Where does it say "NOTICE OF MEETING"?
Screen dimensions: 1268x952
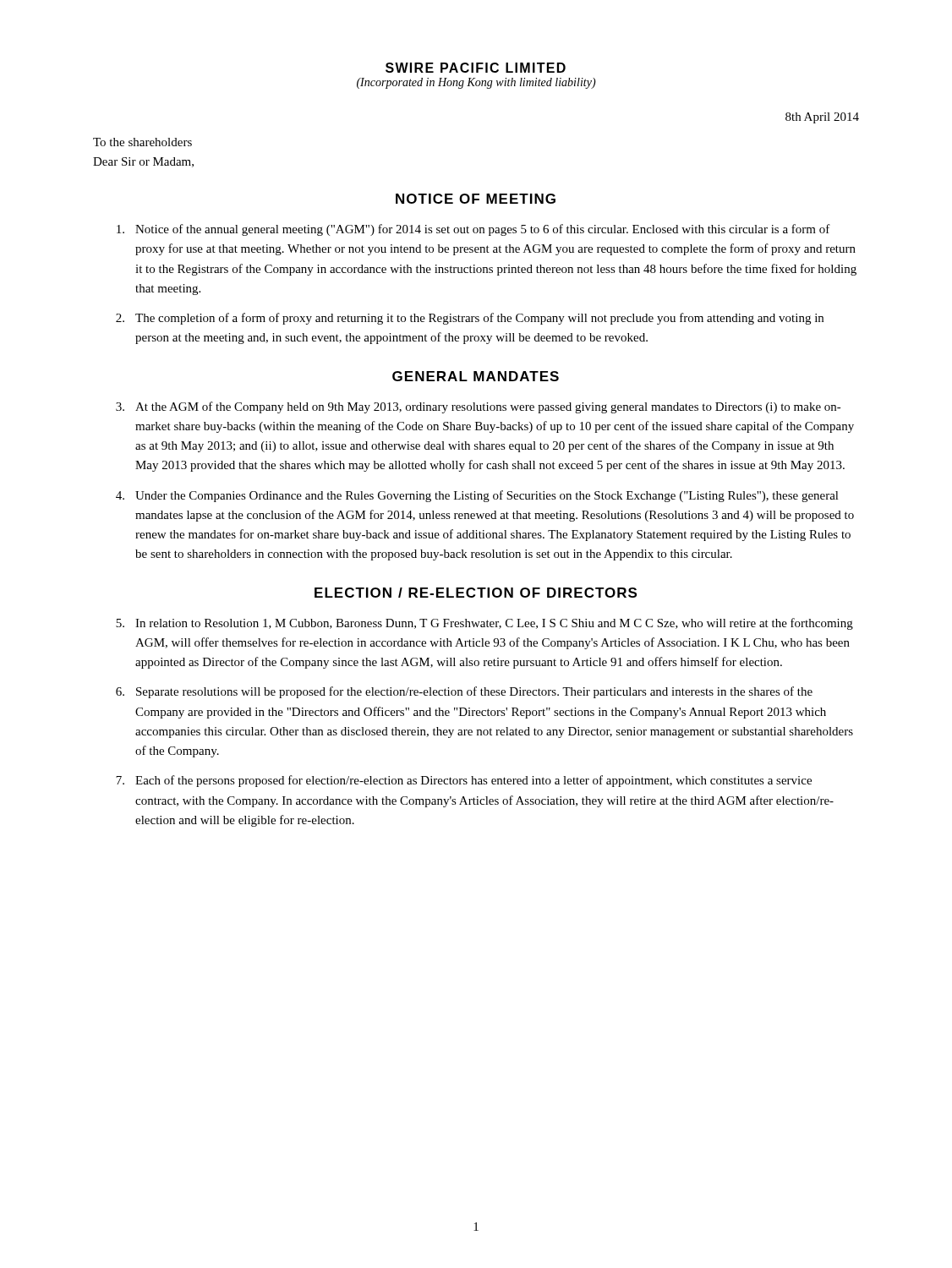pyautogui.click(x=476, y=199)
